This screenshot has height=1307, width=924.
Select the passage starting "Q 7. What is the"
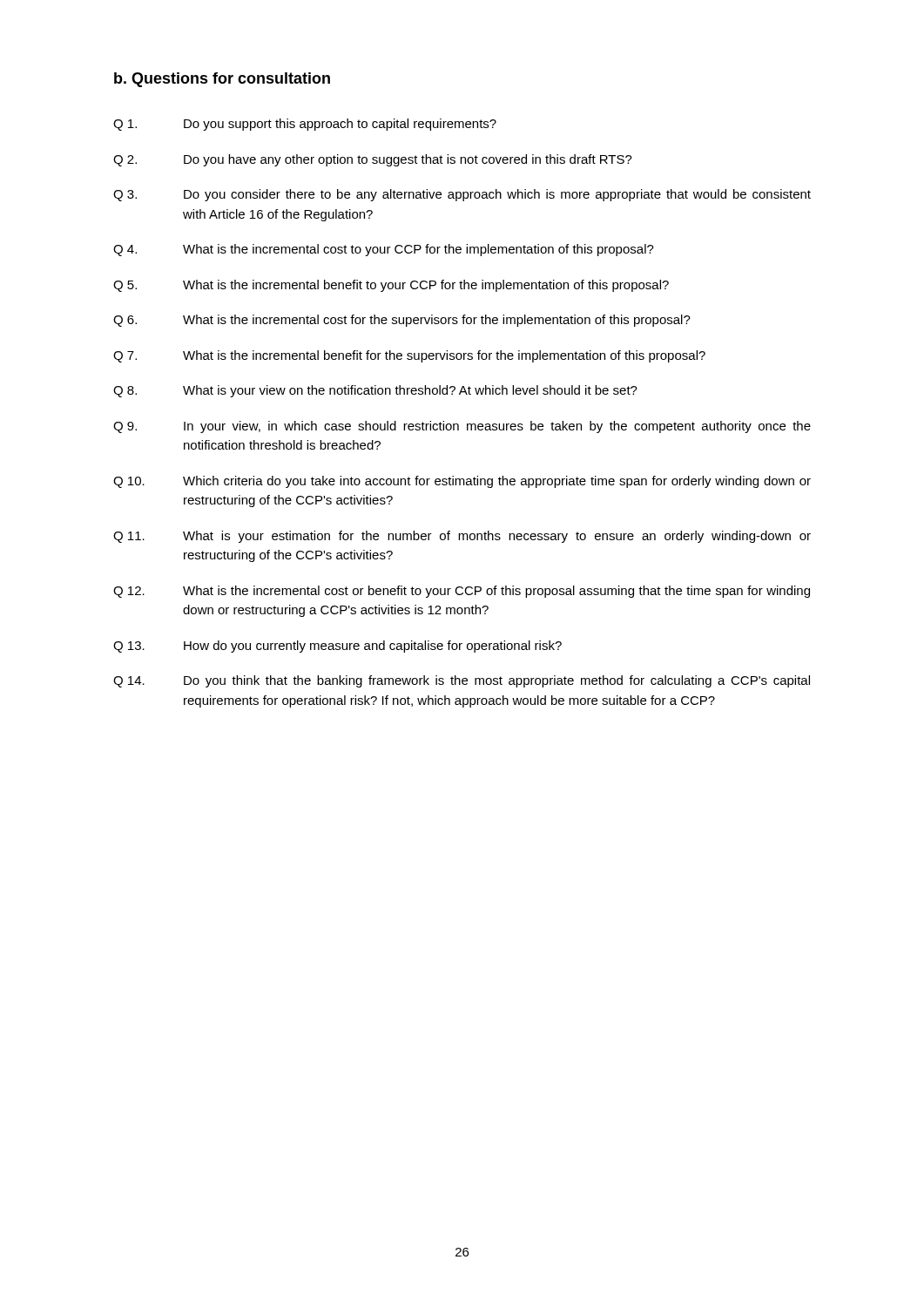click(x=409, y=355)
